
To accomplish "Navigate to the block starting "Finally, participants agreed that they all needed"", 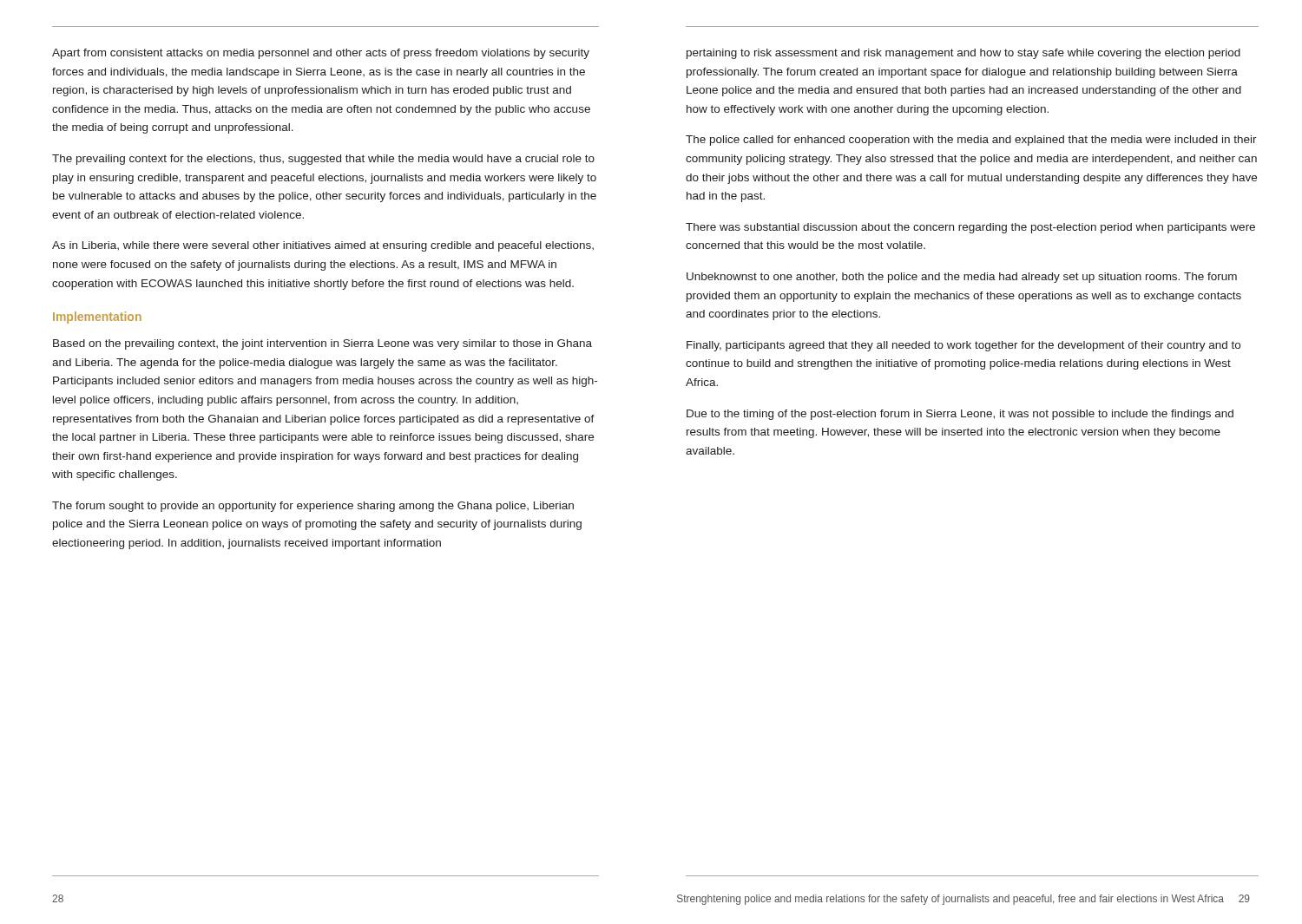I will 963,363.
